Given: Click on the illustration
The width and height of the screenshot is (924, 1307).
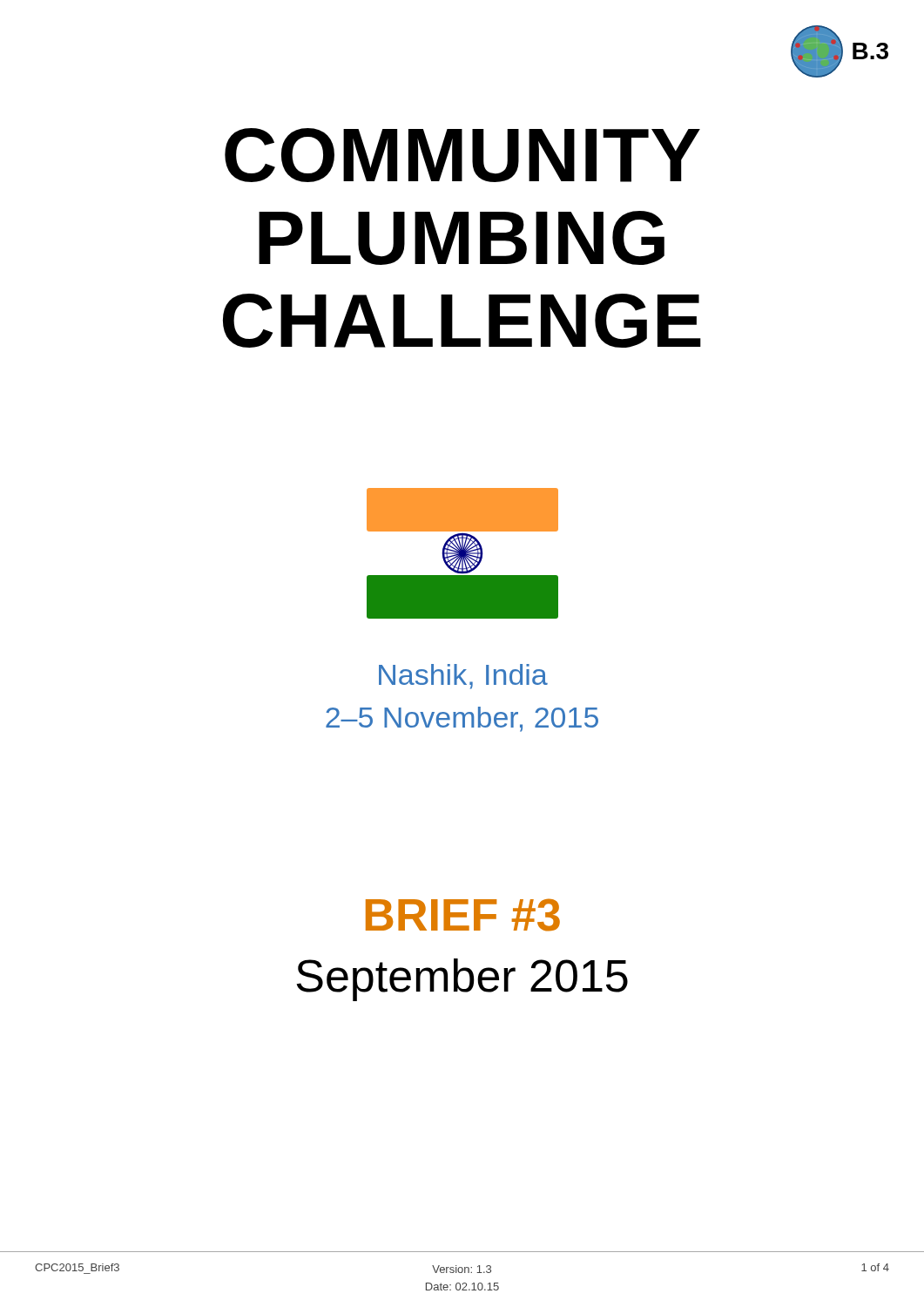Looking at the screenshot, I should 462,553.
